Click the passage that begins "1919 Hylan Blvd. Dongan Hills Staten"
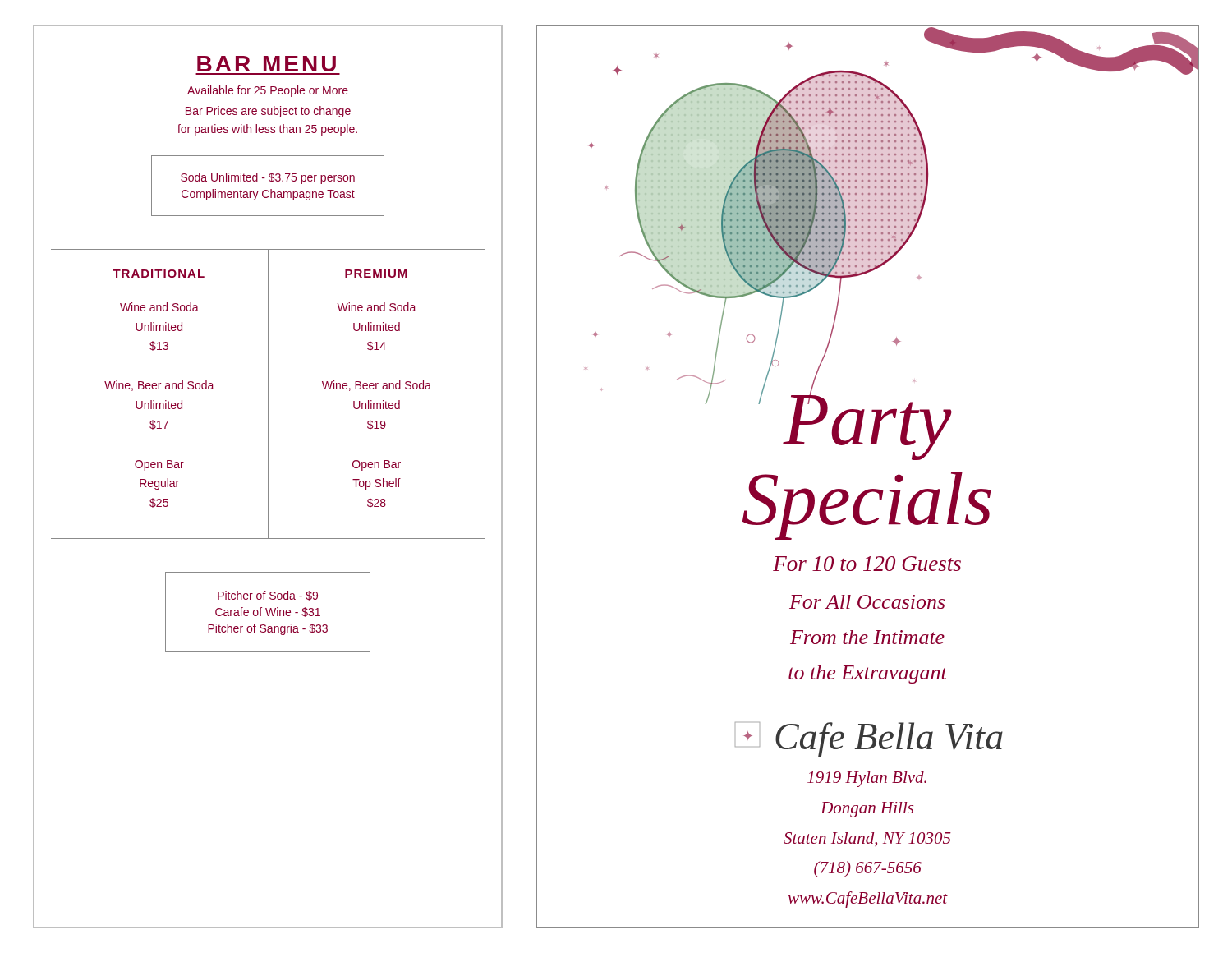Viewport: 1232px width, 953px height. tap(867, 838)
